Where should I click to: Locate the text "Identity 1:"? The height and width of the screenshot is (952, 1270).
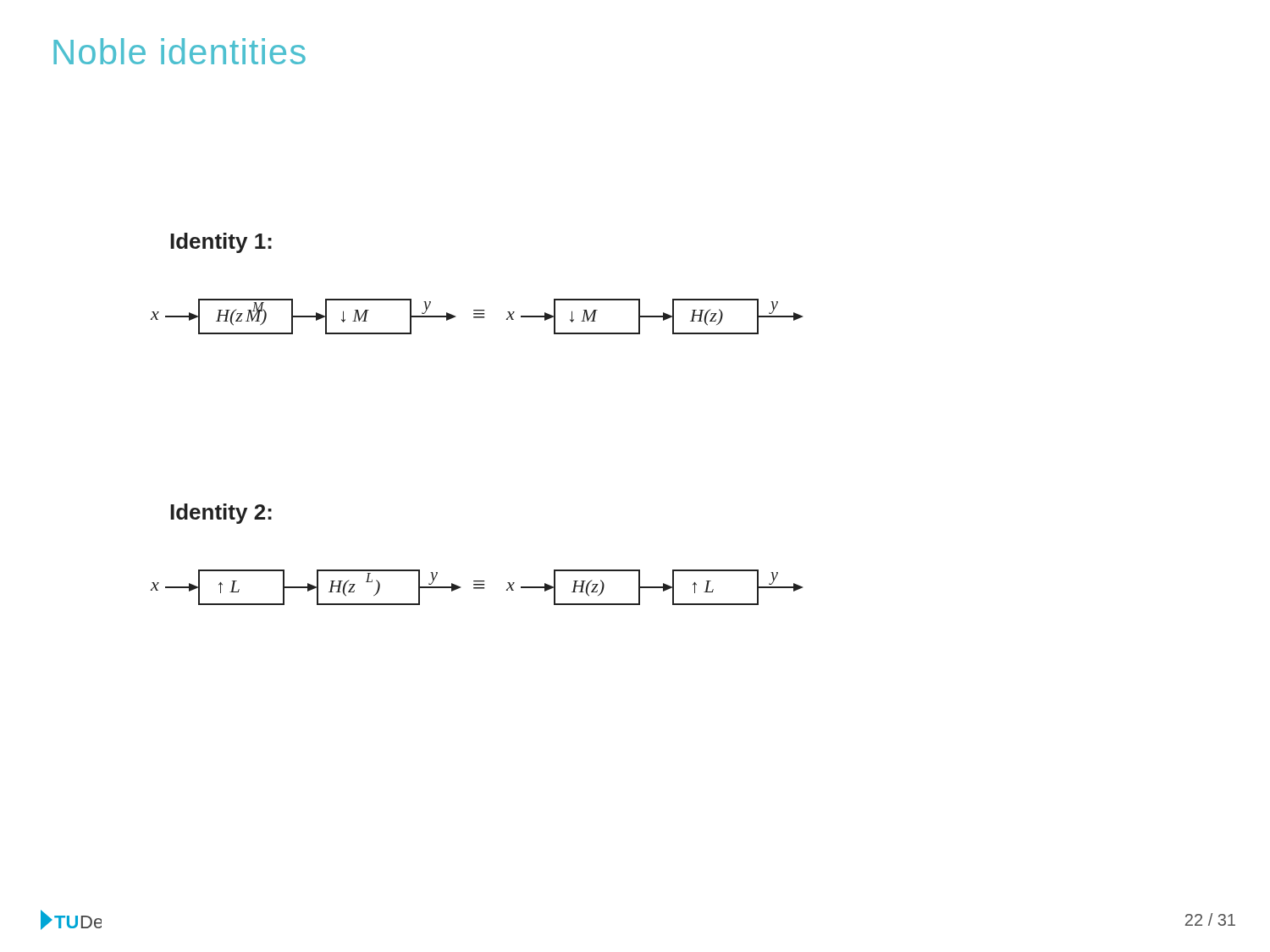coord(221,241)
